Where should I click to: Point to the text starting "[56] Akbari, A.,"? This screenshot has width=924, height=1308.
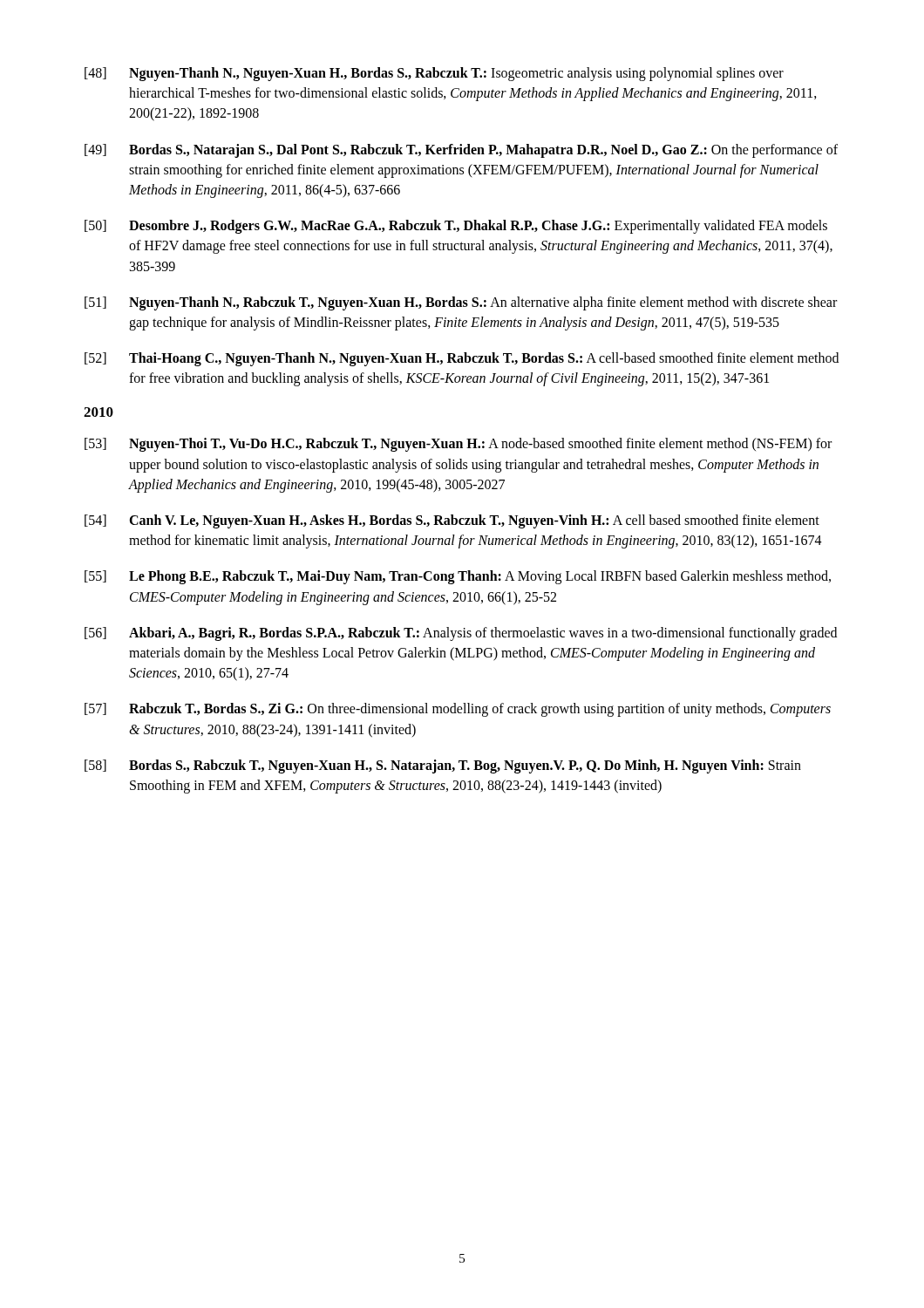(462, 653)
